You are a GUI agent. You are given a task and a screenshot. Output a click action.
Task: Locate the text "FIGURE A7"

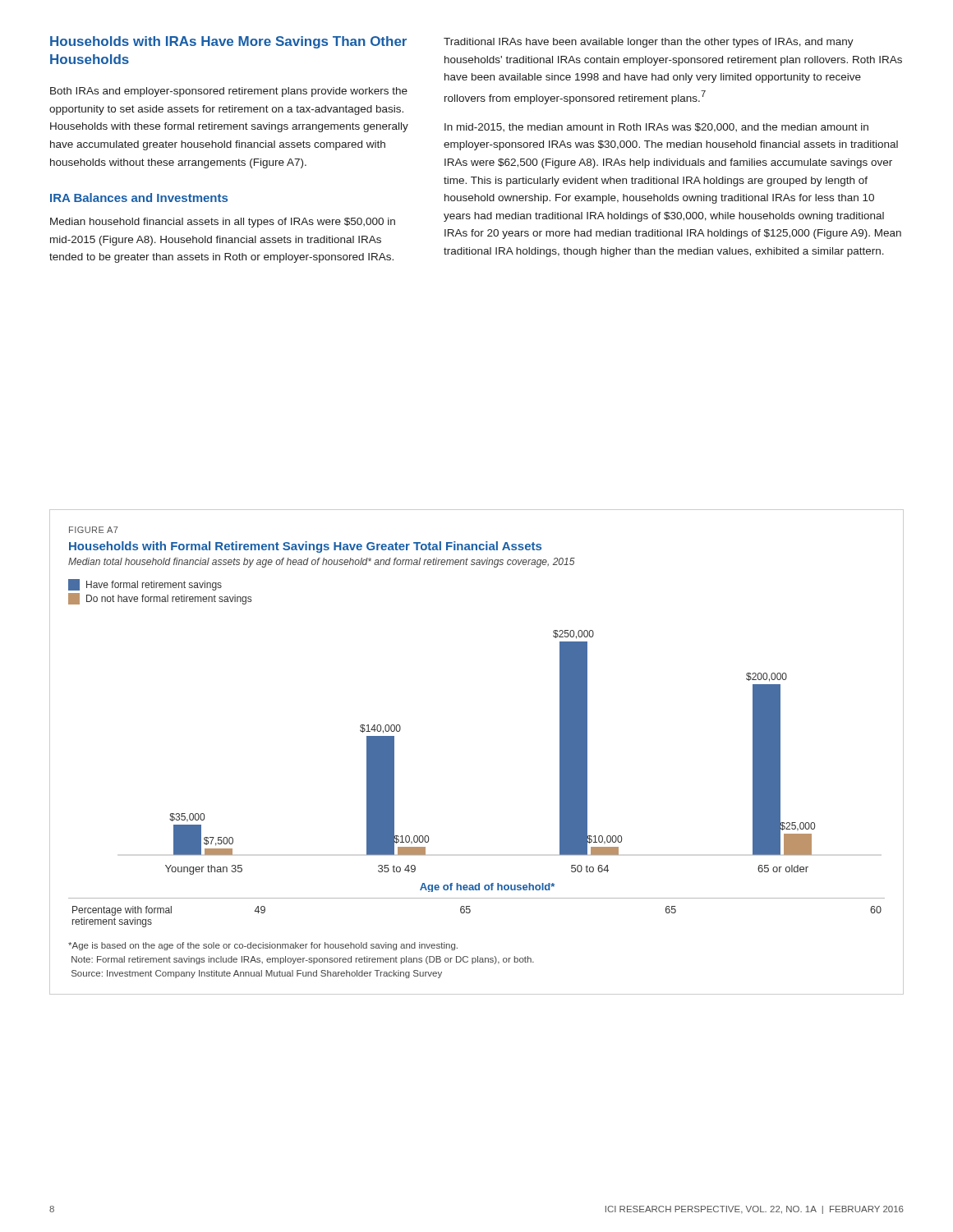coord(93,530)
